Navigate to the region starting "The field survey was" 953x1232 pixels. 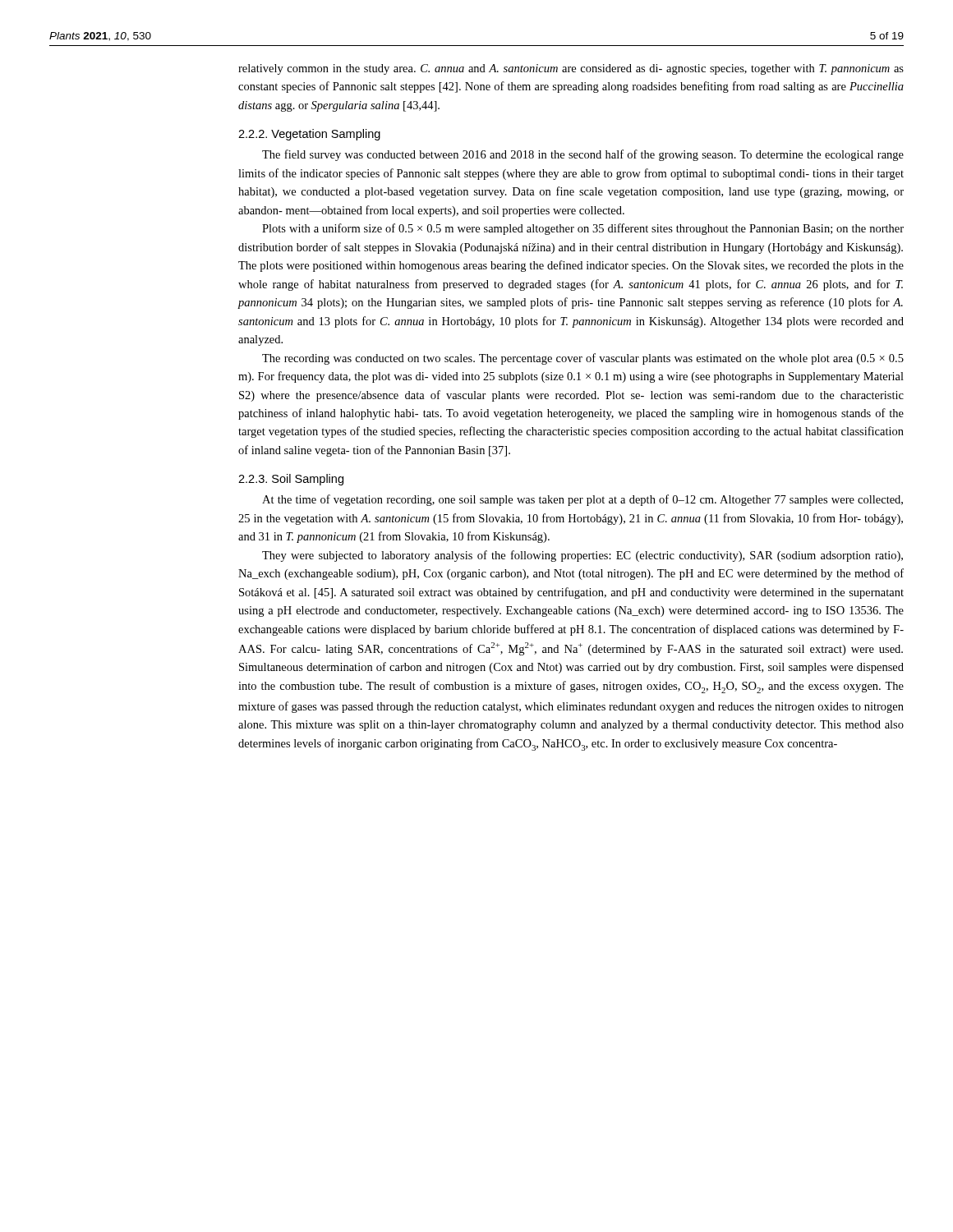tap(571, 183)
